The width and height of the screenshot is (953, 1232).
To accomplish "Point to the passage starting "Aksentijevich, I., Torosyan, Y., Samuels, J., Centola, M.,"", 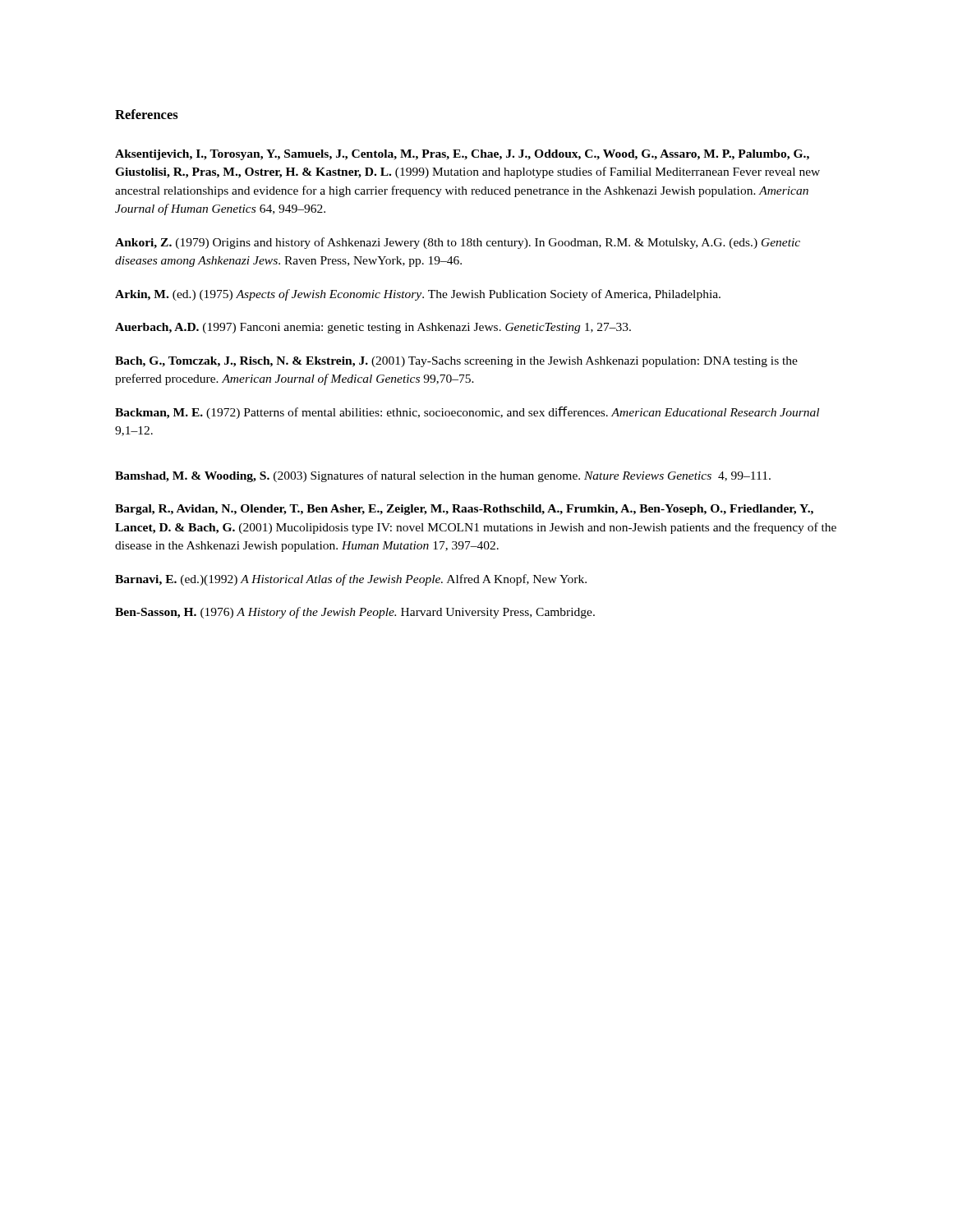I will point(468,181).
